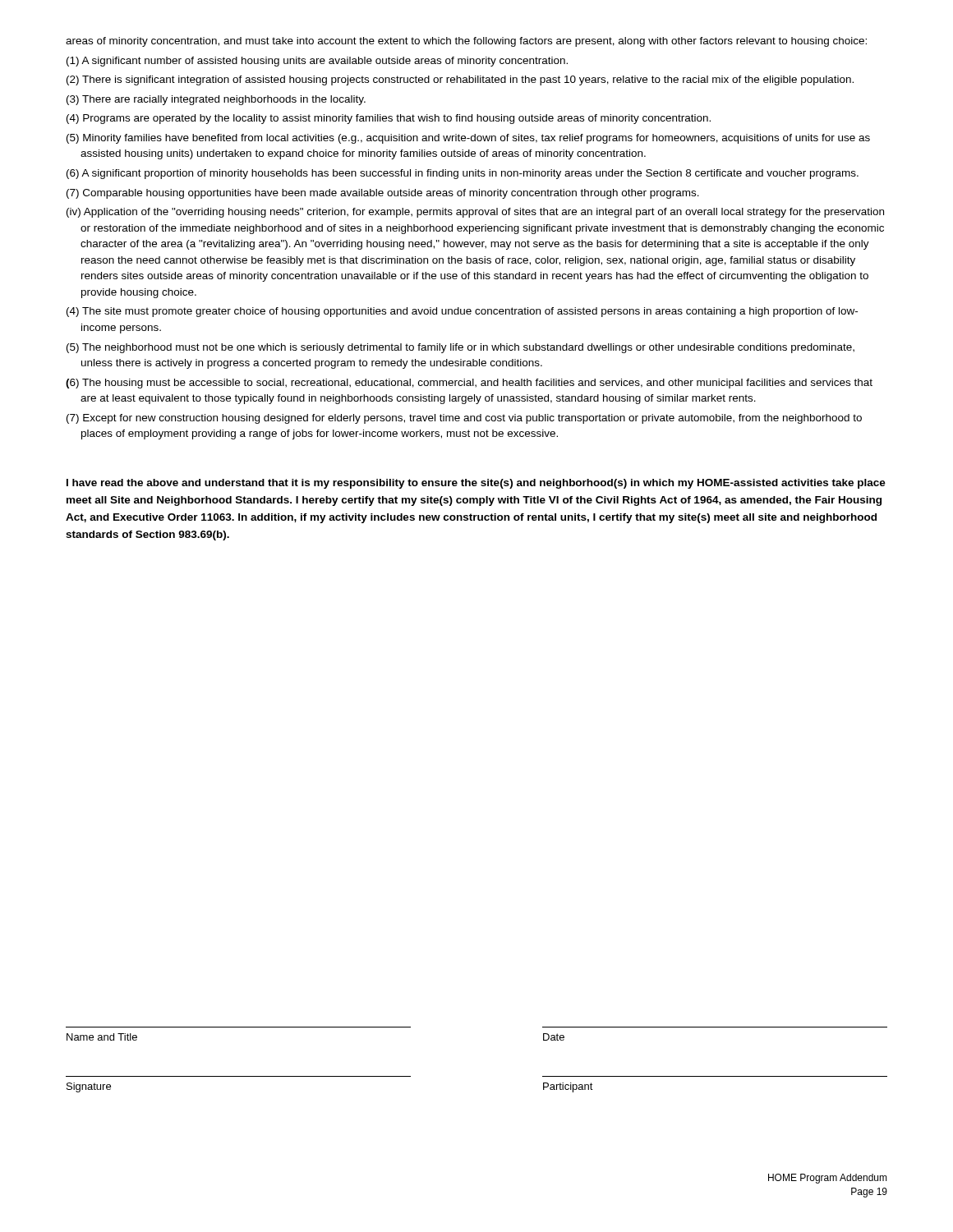Click where it says "Name and Title"
Screen dimensions: 1232x953
[x=102, y=1037]
